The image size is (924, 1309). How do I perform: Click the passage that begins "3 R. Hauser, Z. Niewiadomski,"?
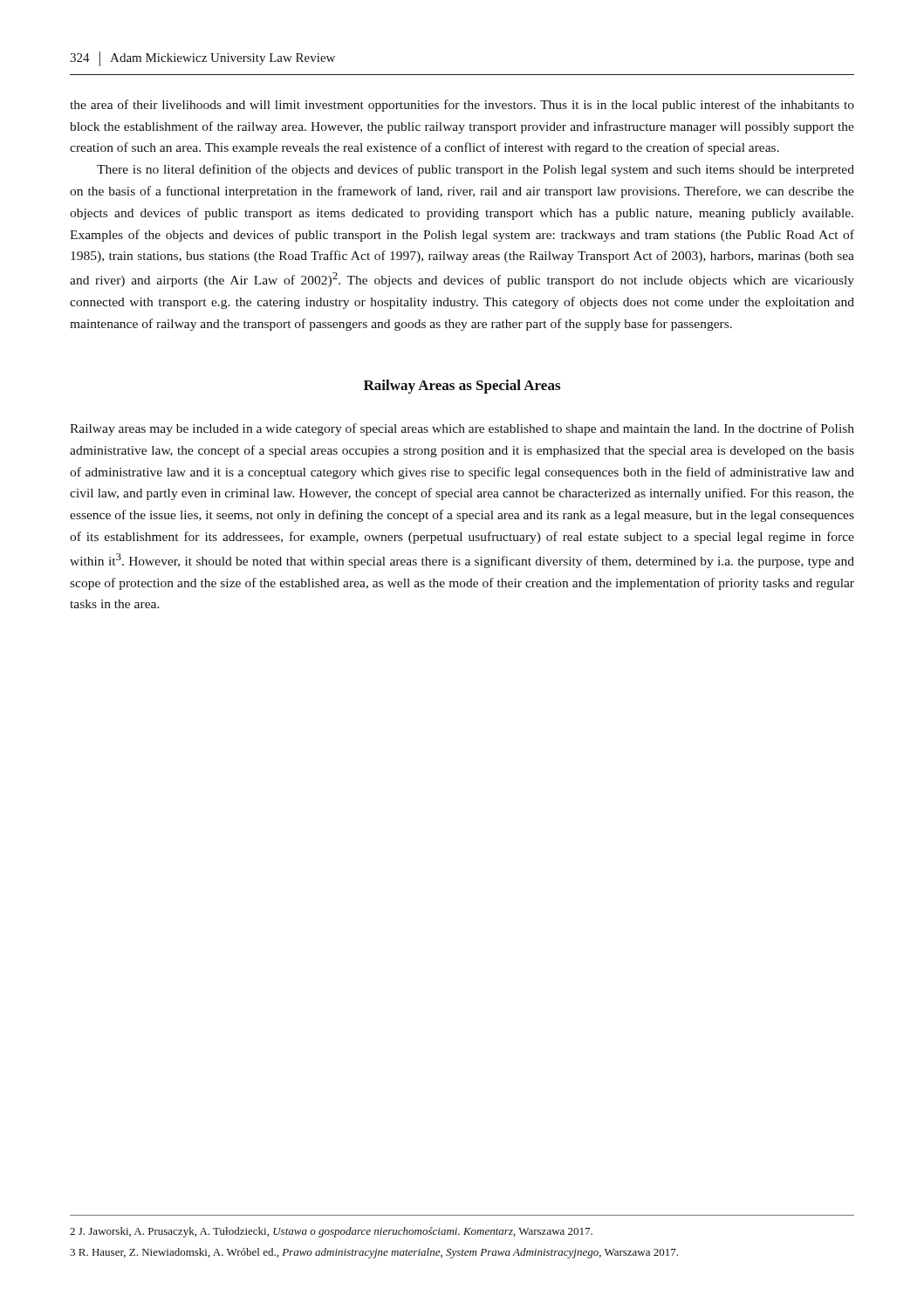click(x=374, y=1251)
